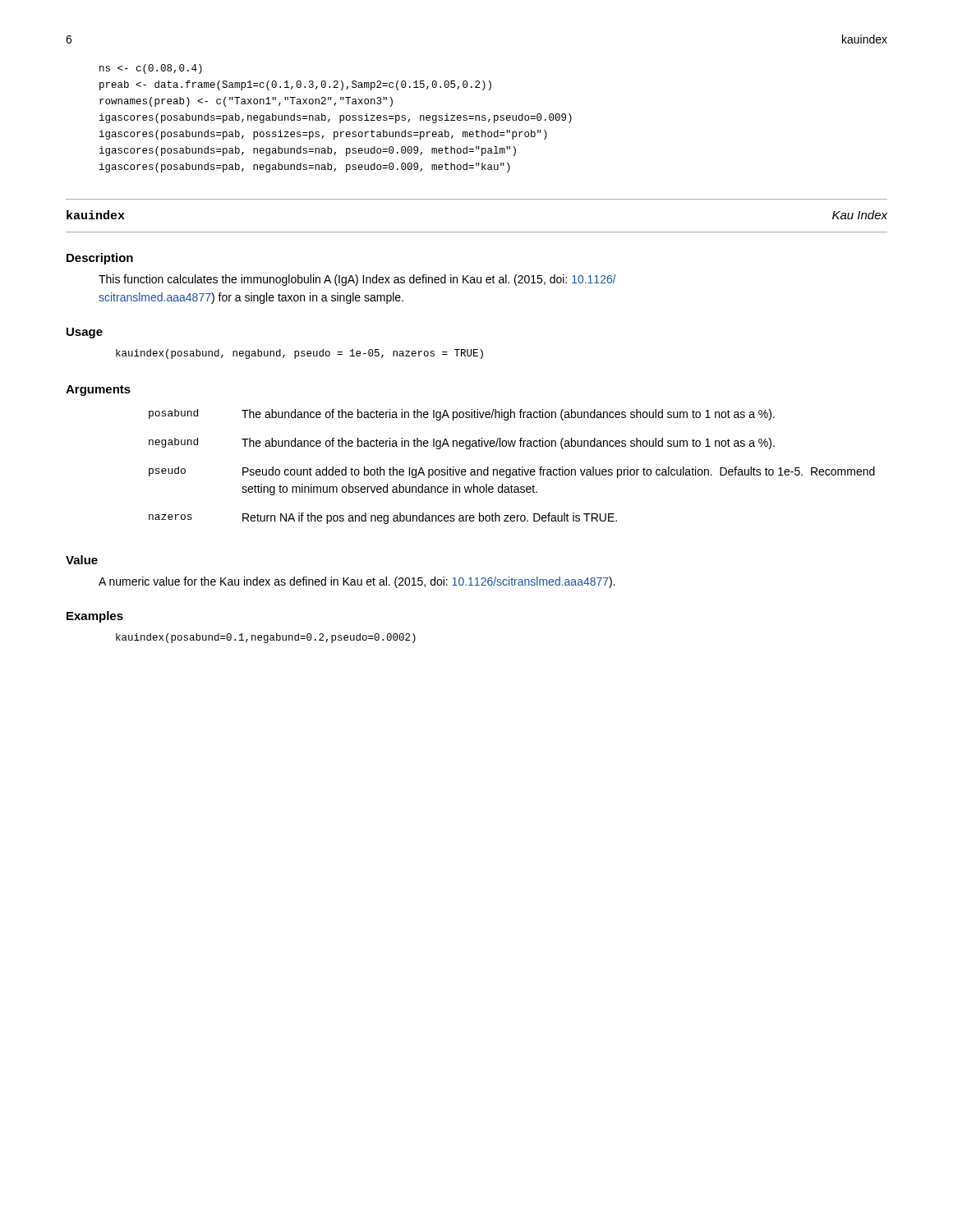Viewport: 953px width, 1232px height.
Task: Point to the block starting "This function calculates"
Action: 357,288
